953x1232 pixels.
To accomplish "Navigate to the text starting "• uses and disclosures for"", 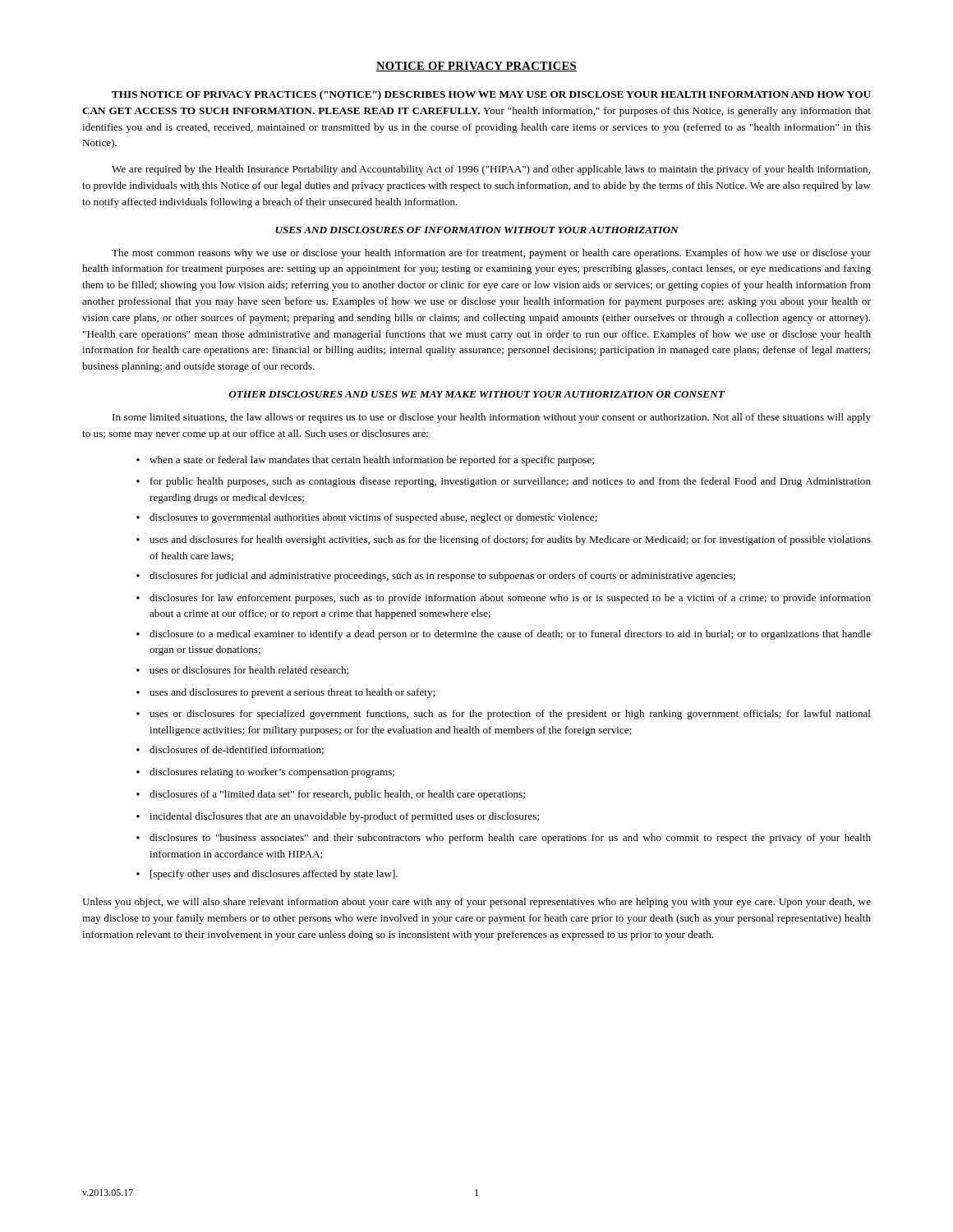I will click(x=499, y=548).
